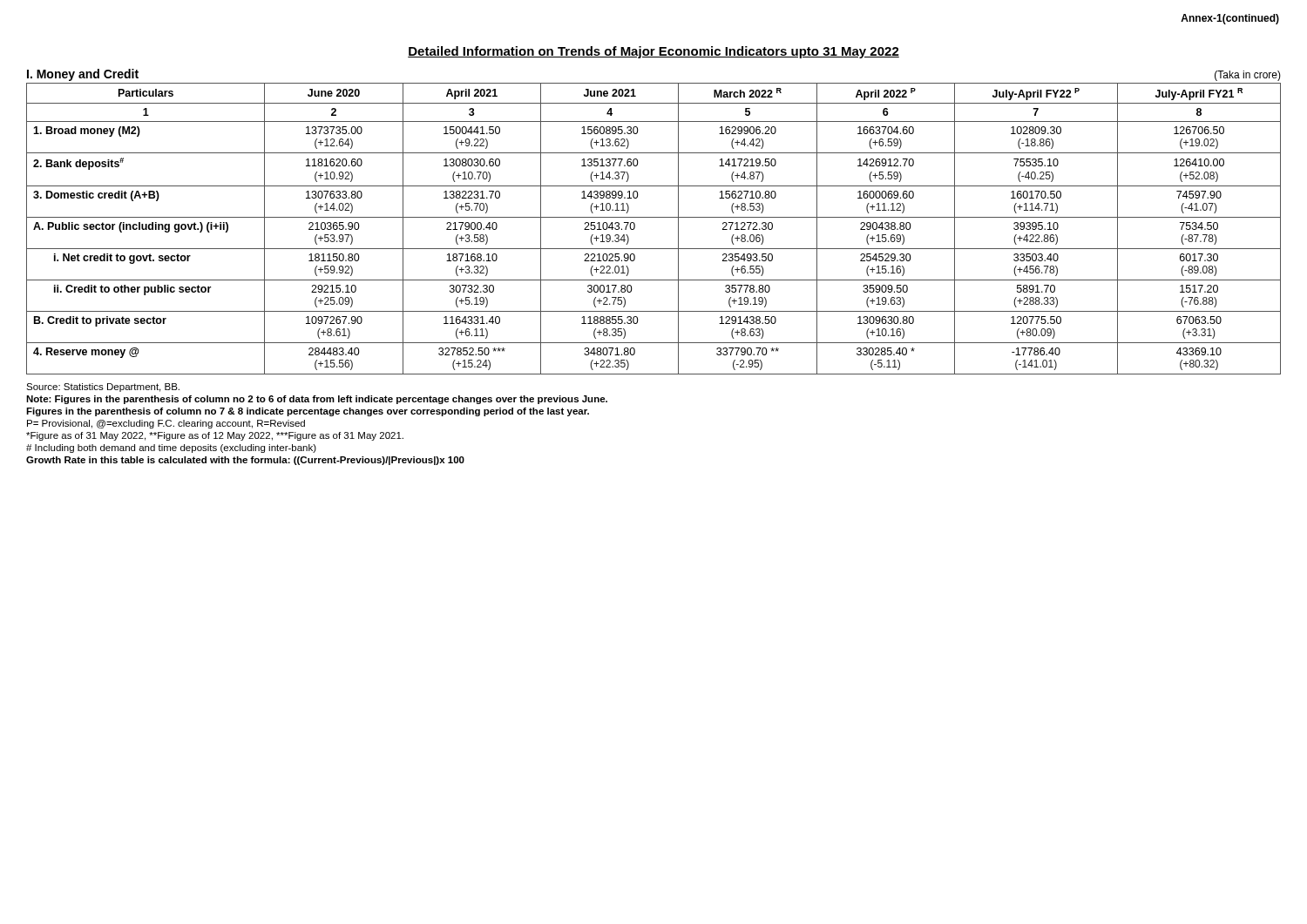Click on the footnote that reads "Figure as of 31 May 2022,"
This screenshot has height=924, width=1307.
click(x=215, y=436)
